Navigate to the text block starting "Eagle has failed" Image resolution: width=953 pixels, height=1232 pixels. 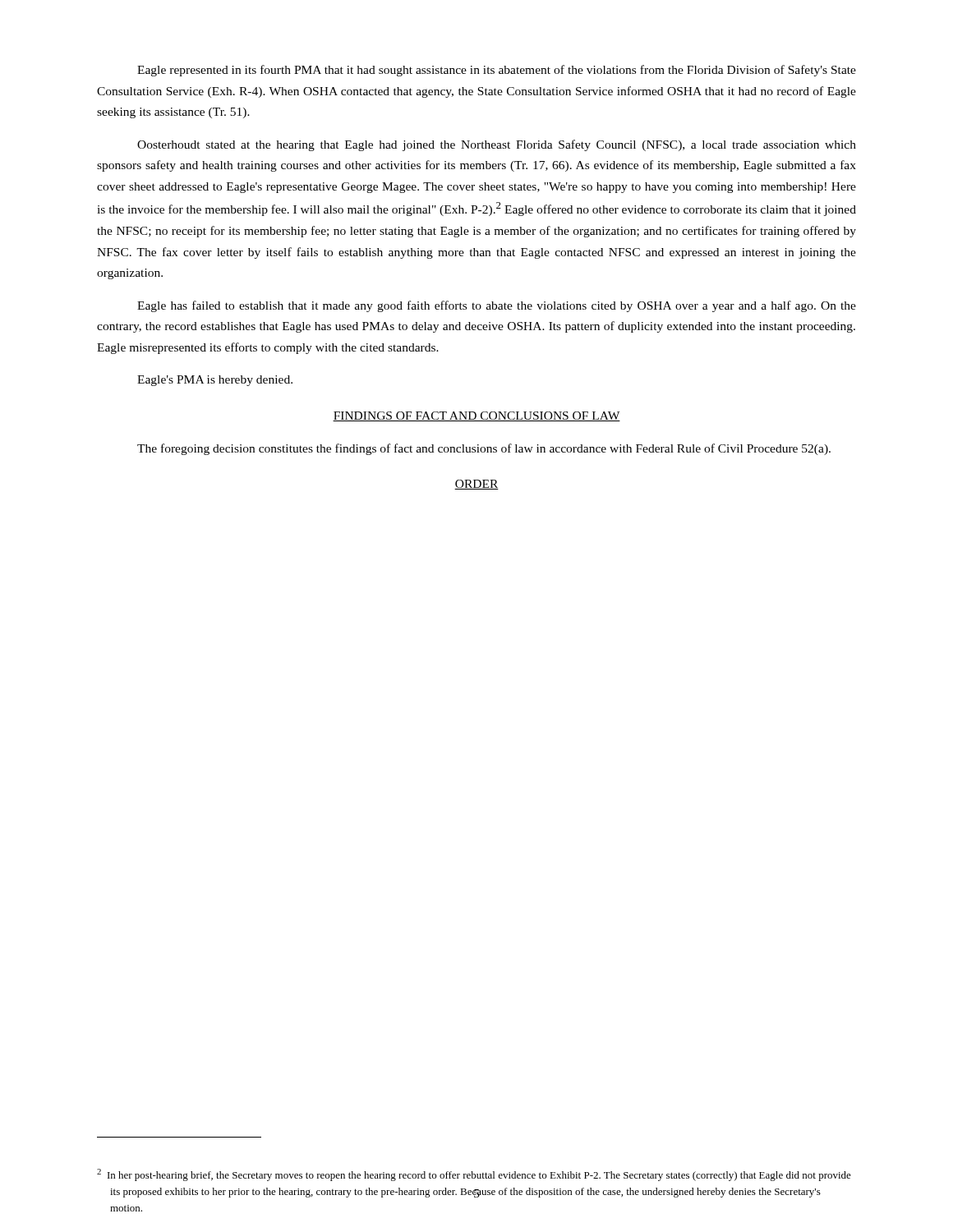click(x=476, y=326)
